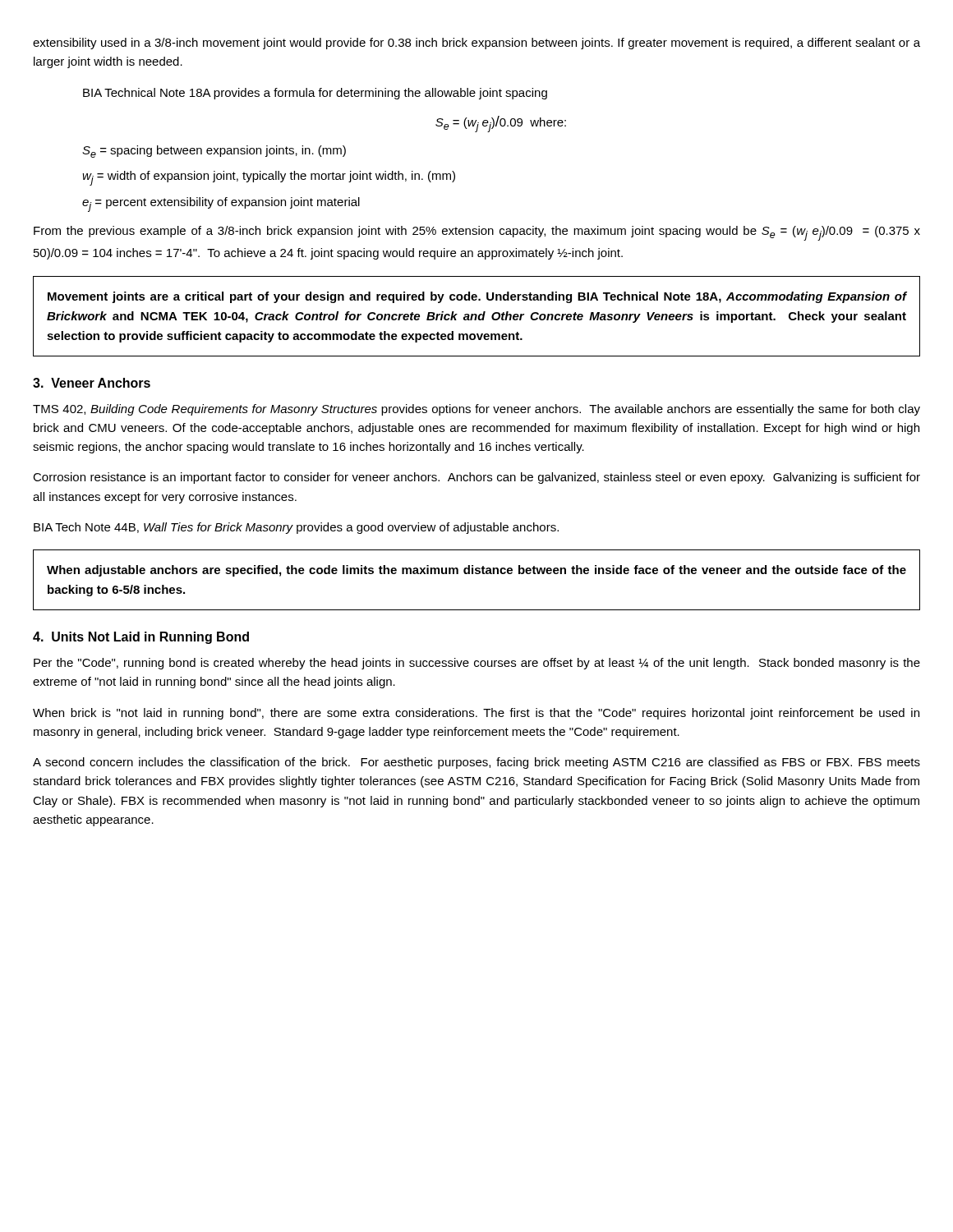Locate the block of text that opens with "Corrosion resistance is an important factor"
Viewport: 953px width, 1232px height.
476,487
